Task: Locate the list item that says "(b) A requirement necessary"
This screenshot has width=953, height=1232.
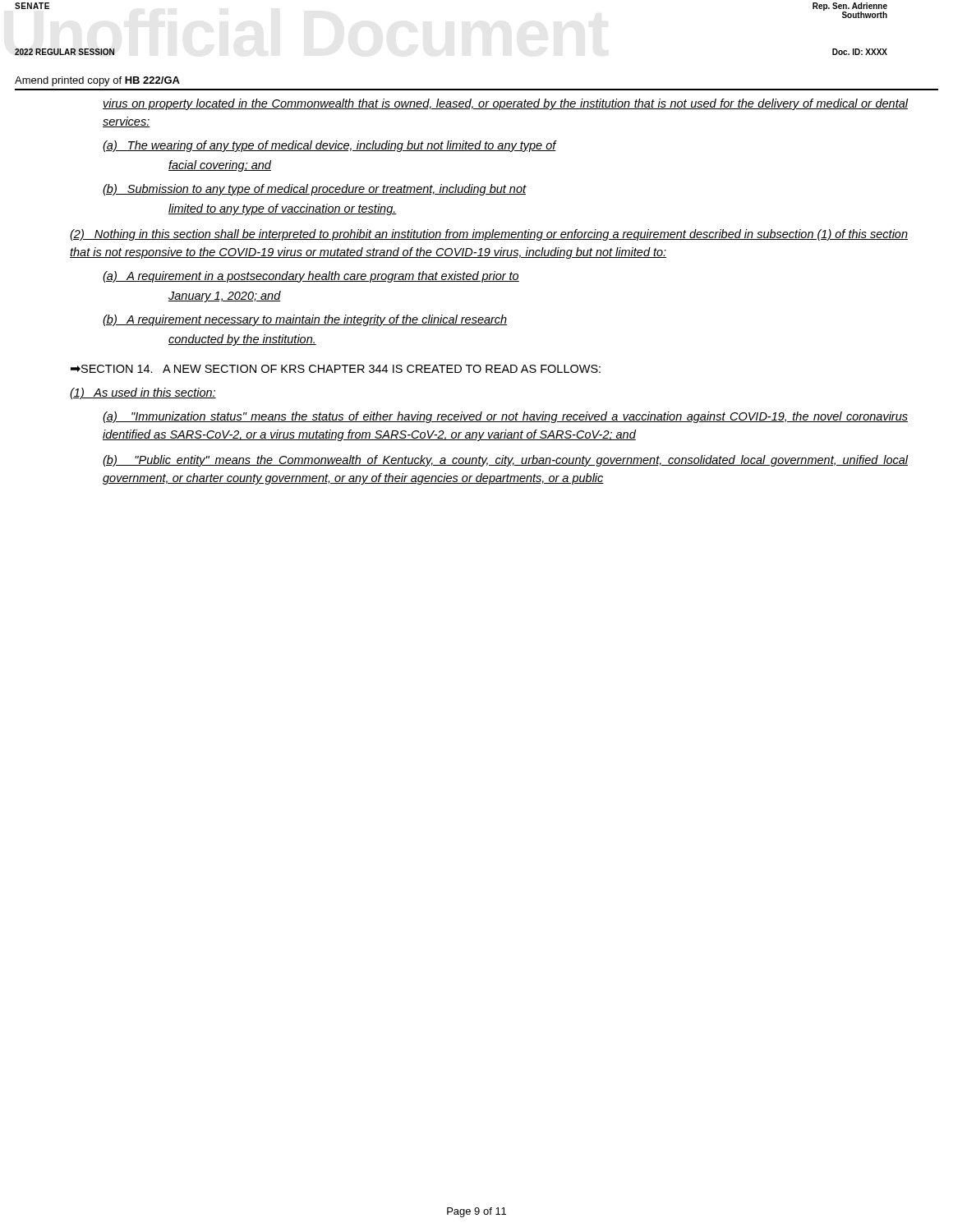Action: [505, 331]
